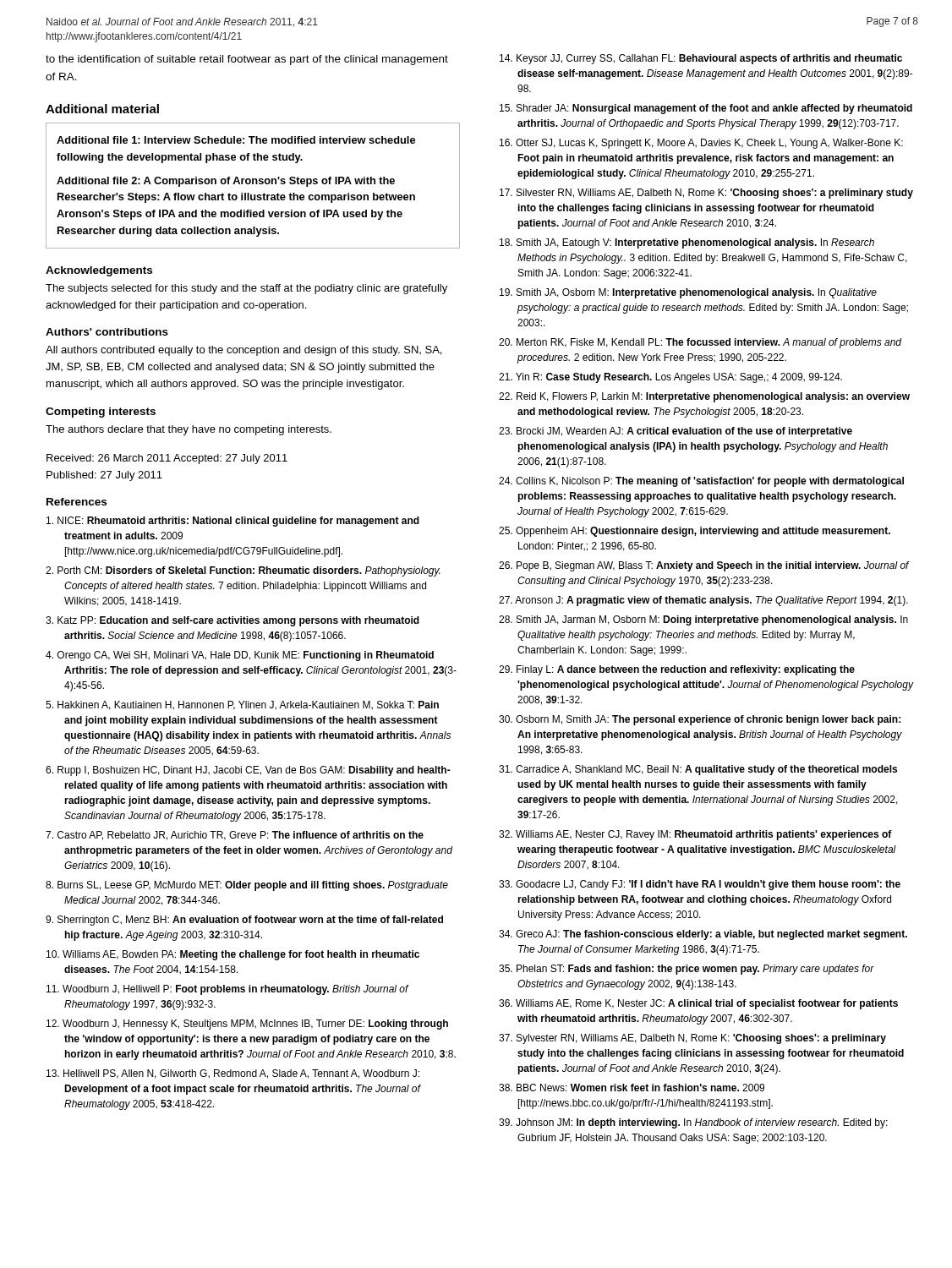Point to the block beginning "32. Williams AE,"
The image size is (952, 1268).
click(x=697, y=850)
